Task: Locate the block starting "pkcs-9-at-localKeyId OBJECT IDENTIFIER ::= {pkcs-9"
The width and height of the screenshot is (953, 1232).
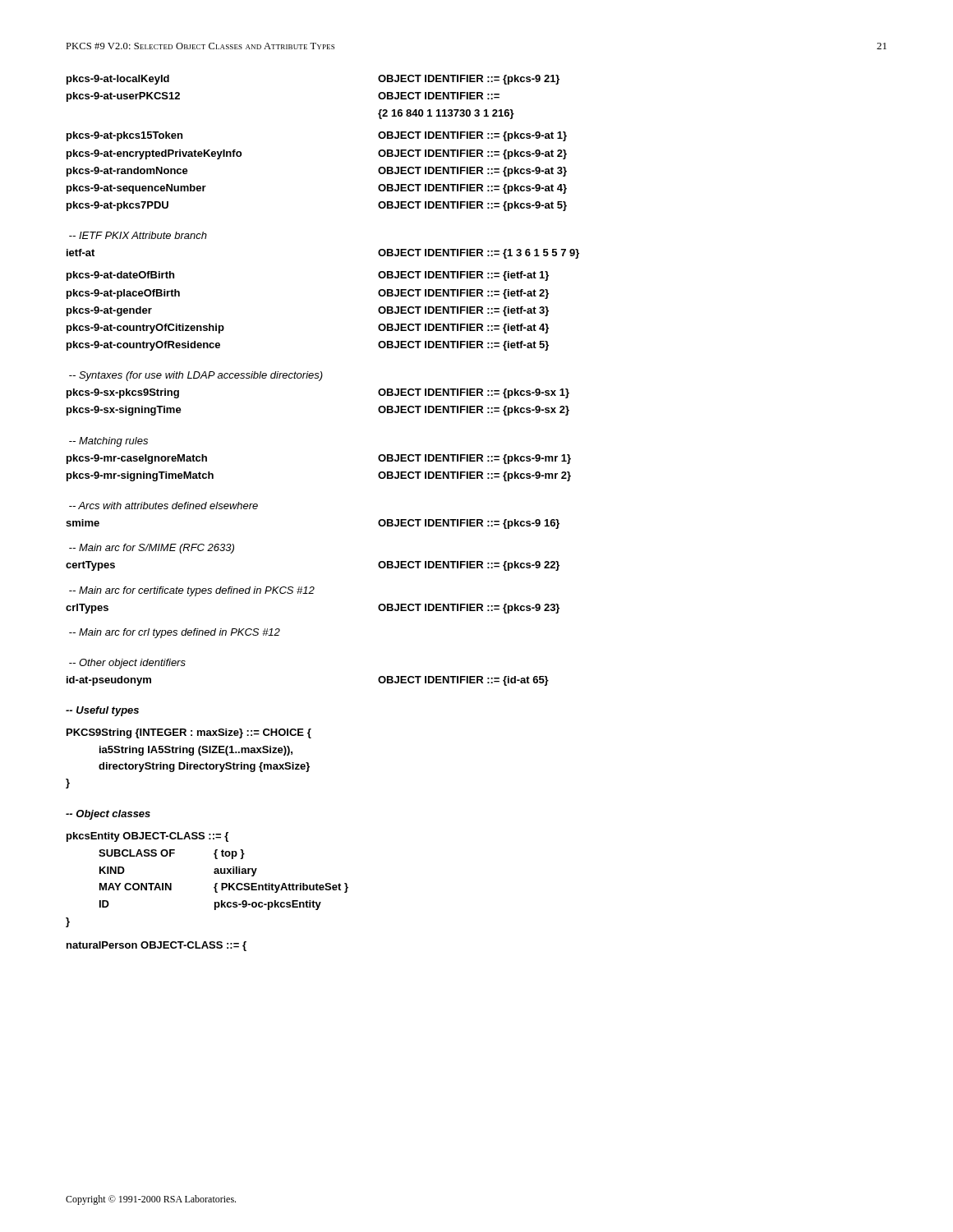Action: tap(476, 96)
